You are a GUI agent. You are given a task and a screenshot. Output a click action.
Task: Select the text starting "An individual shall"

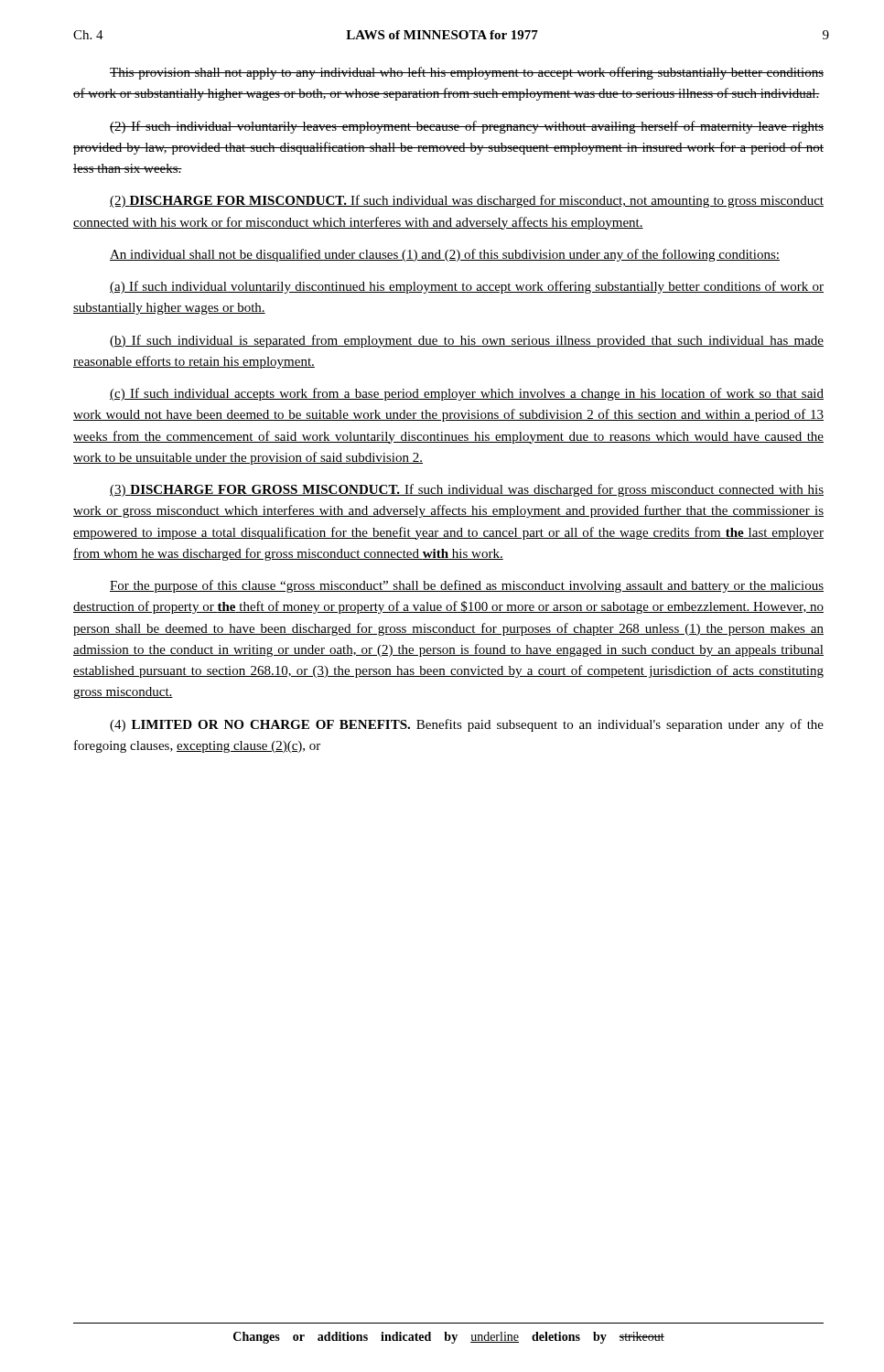[448, 255]
